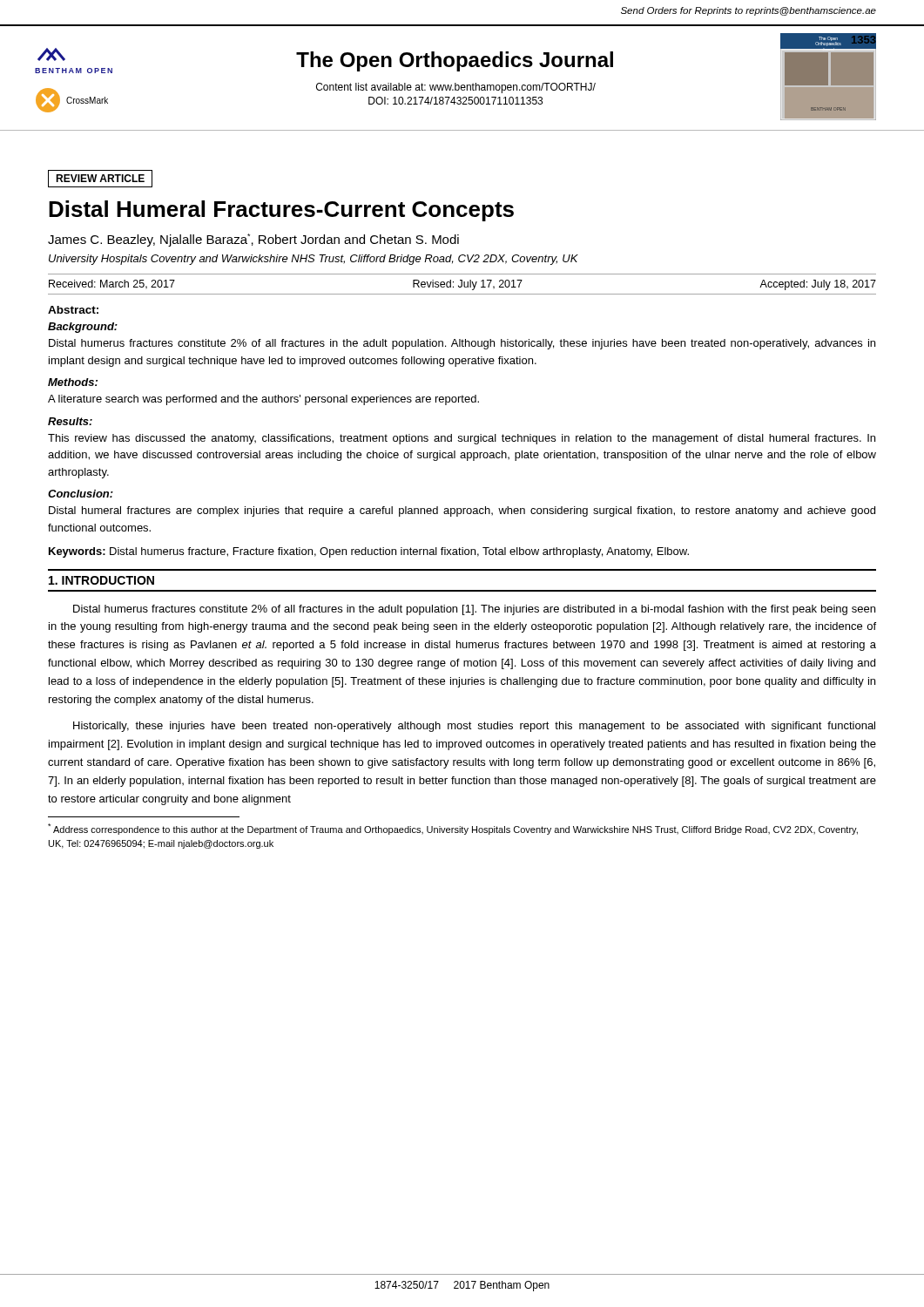
Task: Click the passage that begins "James C. Beazley, Njalalle Baraza*, Robert Jordan and"
Action: 254,239
